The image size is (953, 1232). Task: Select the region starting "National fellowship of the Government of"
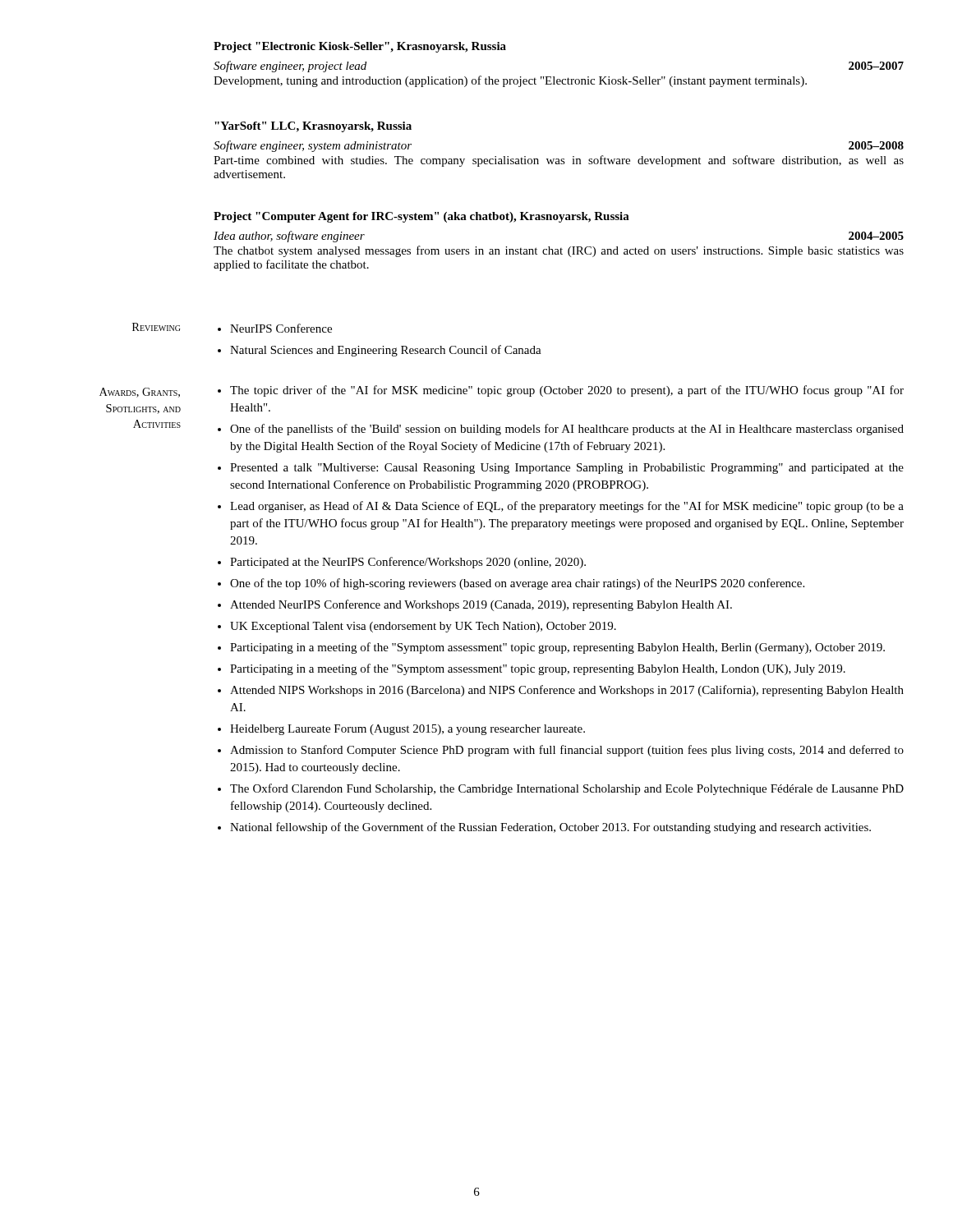(551, 827)
